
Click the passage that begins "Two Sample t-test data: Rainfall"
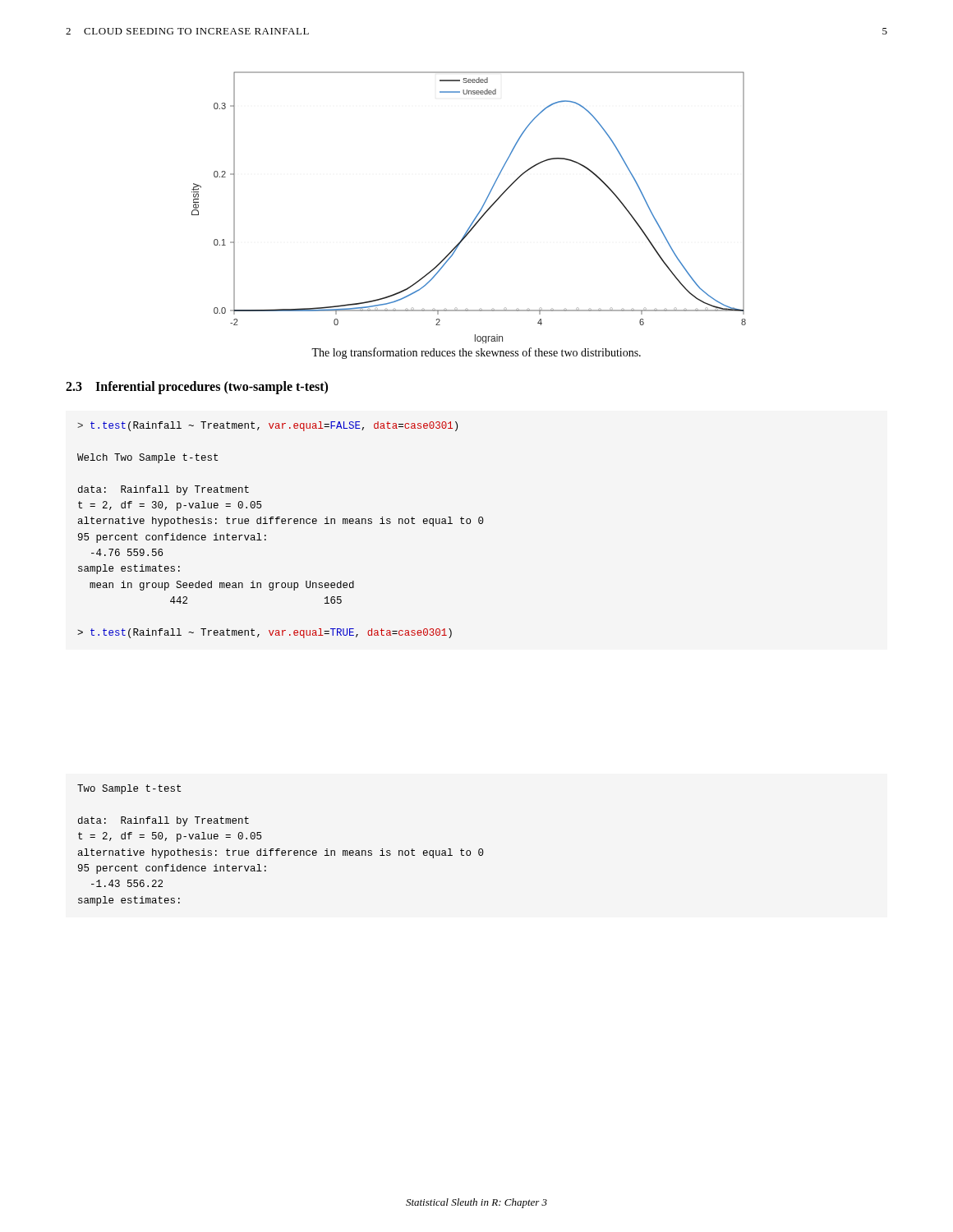(x=281, y=845)
